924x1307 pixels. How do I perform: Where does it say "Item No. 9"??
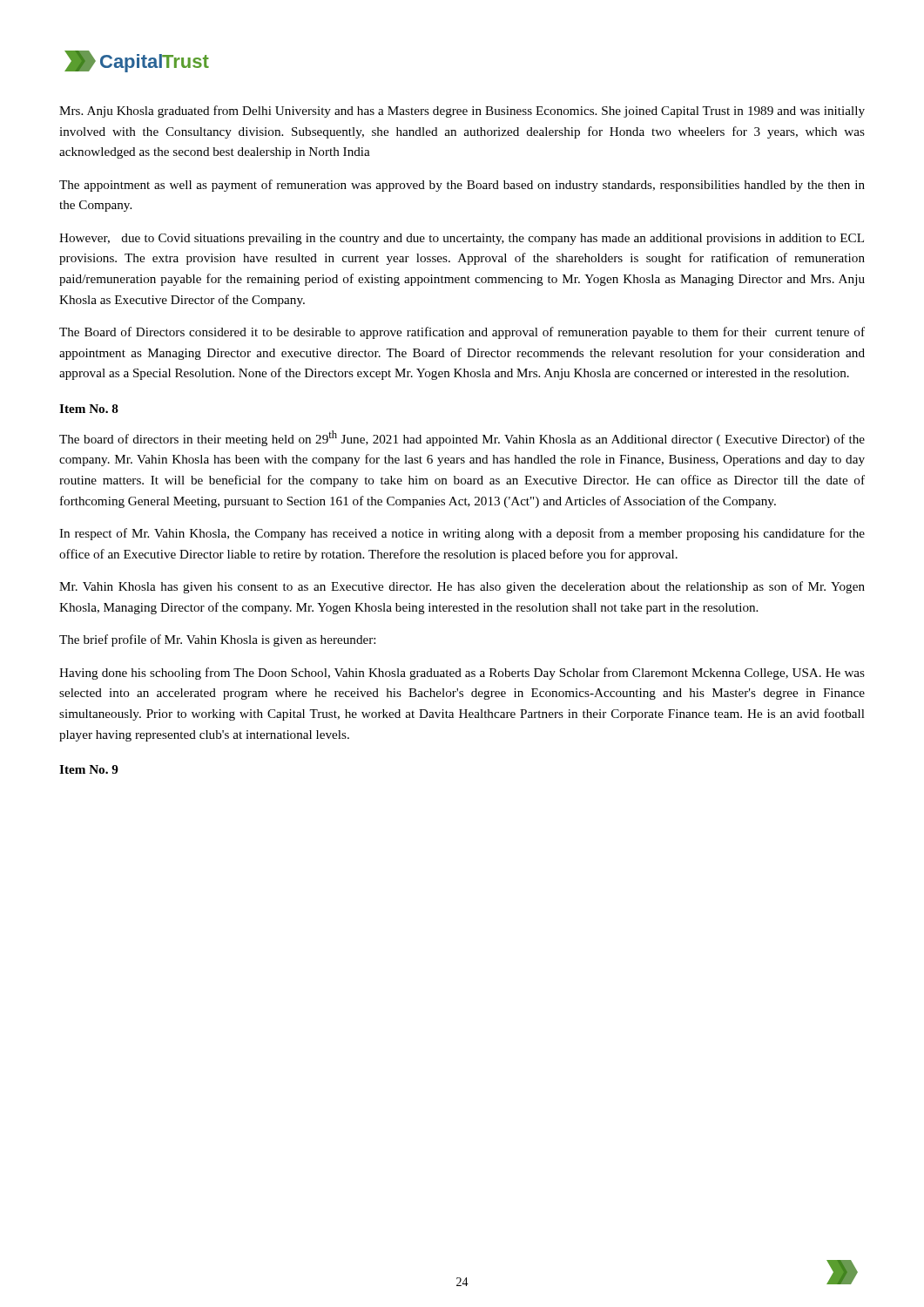point(89,769)
